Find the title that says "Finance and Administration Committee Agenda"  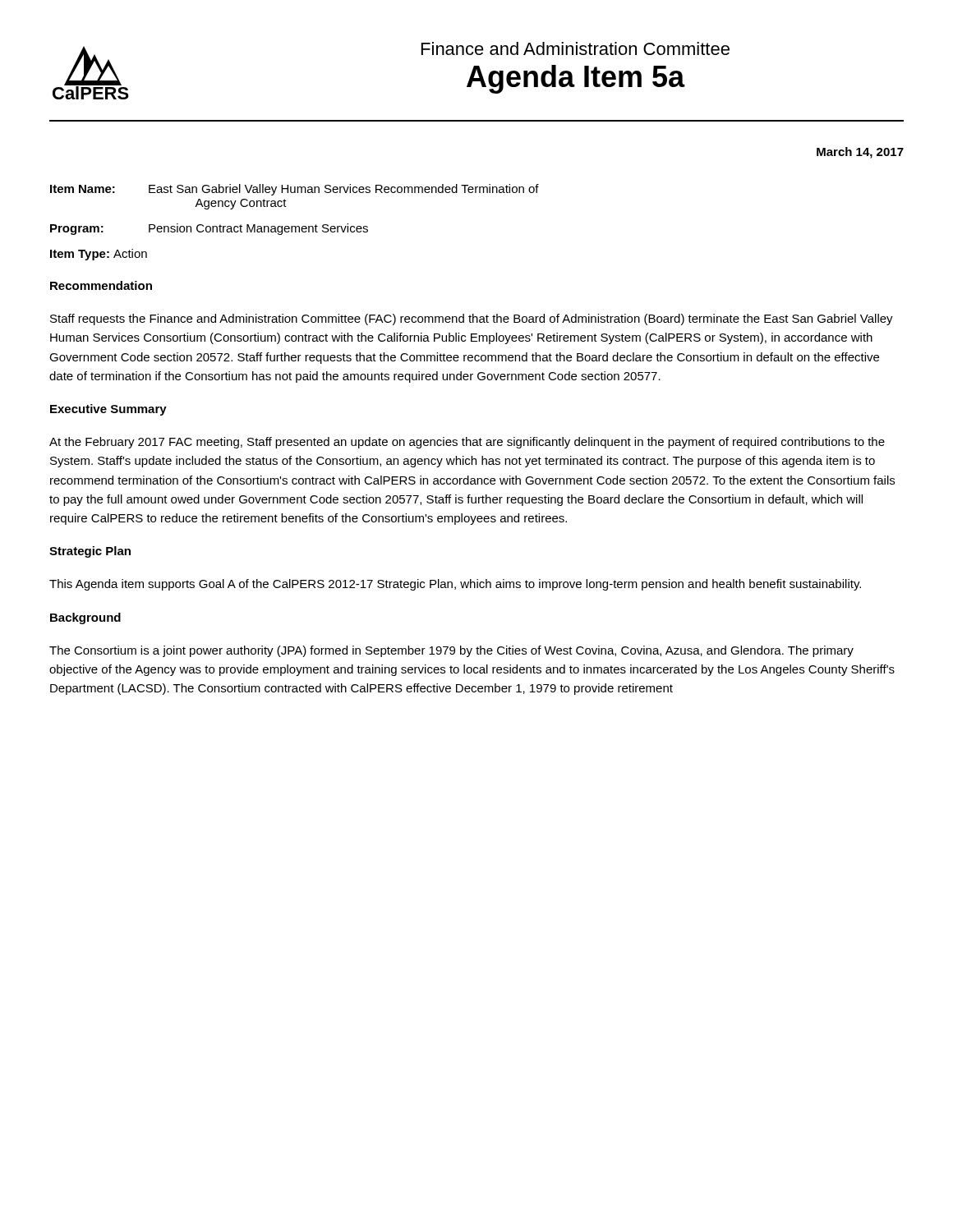(575, 67)
